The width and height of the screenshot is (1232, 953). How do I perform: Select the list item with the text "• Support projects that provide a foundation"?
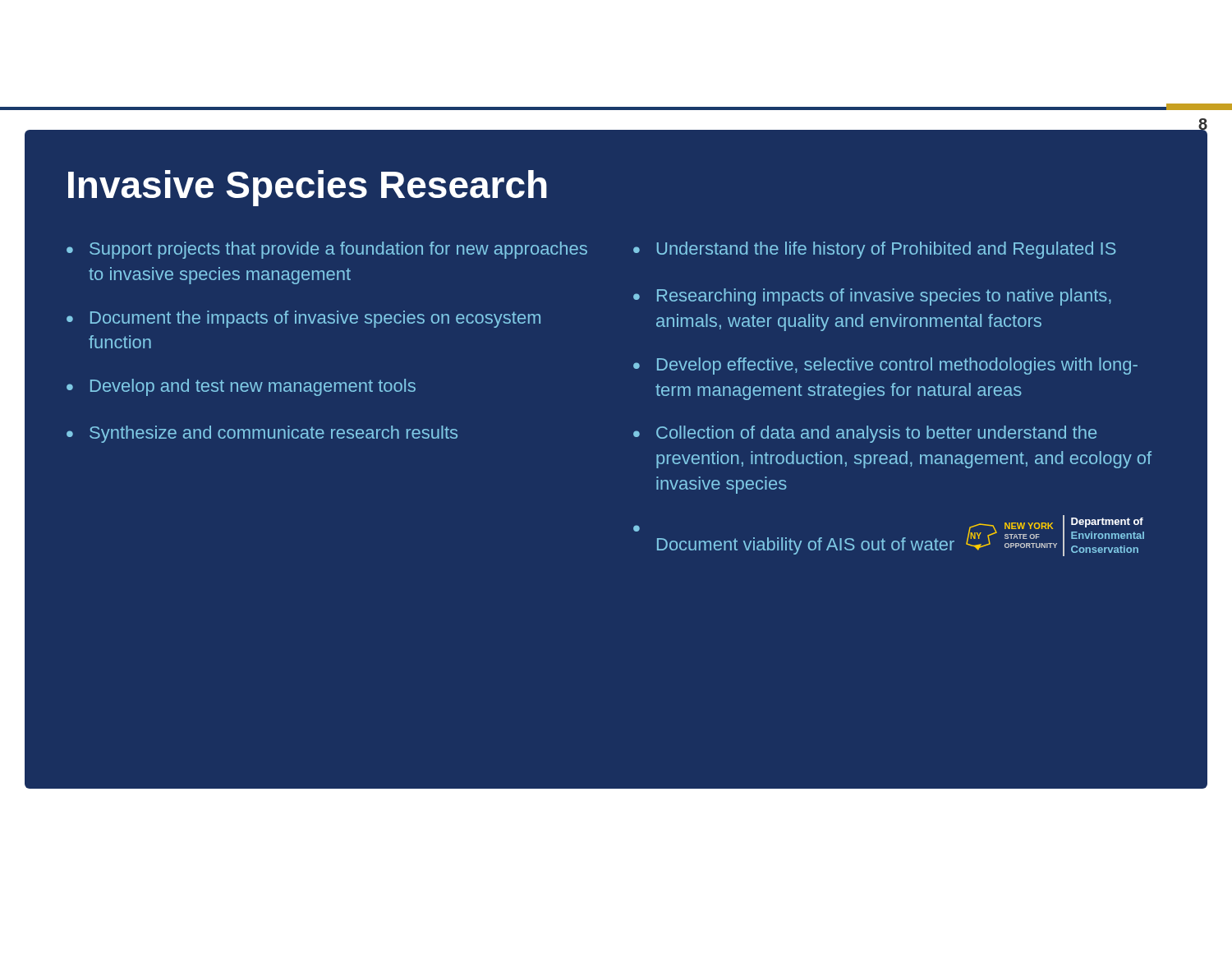coord(333,262)
